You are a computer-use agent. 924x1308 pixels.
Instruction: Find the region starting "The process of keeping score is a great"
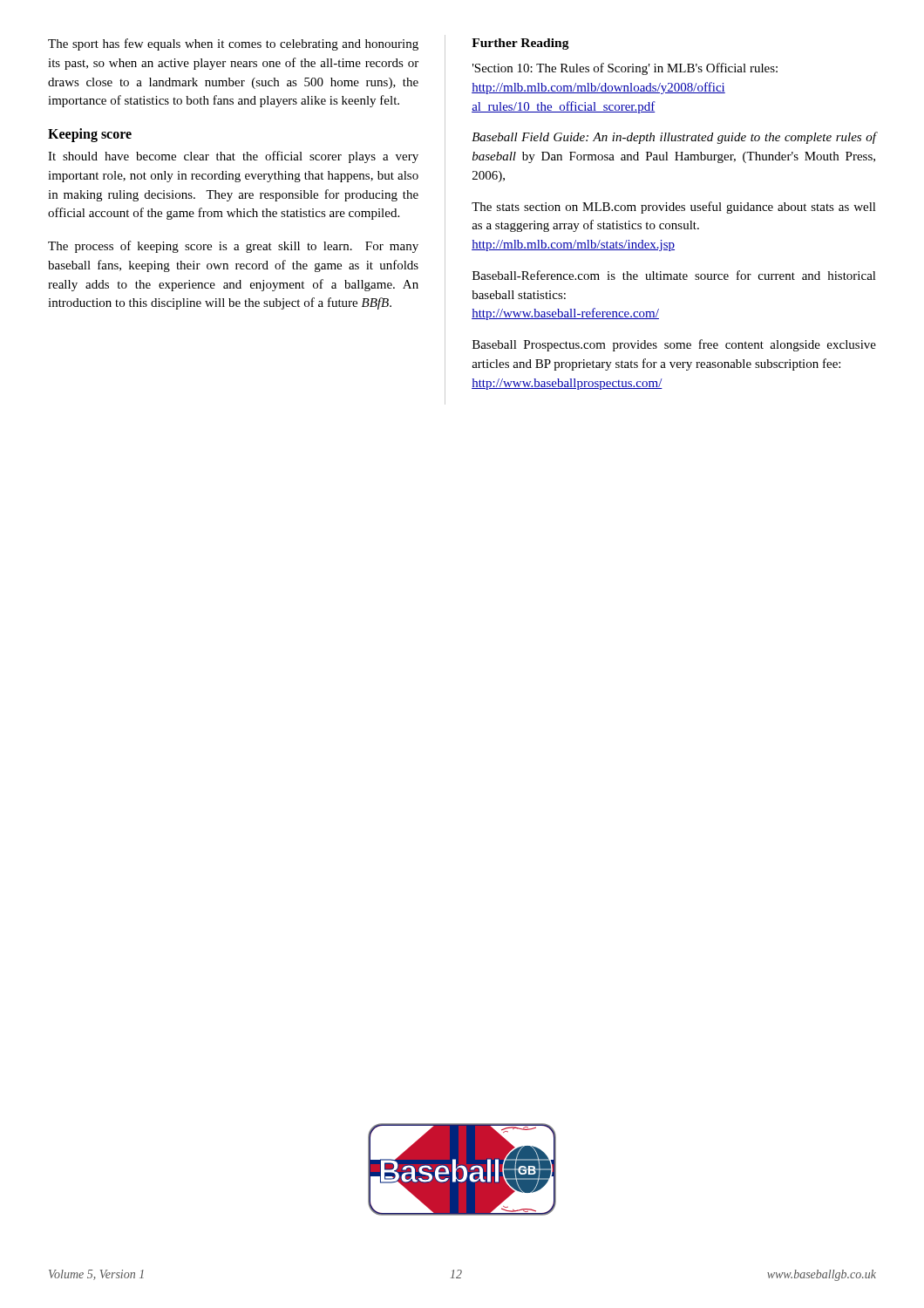[233, 274]
